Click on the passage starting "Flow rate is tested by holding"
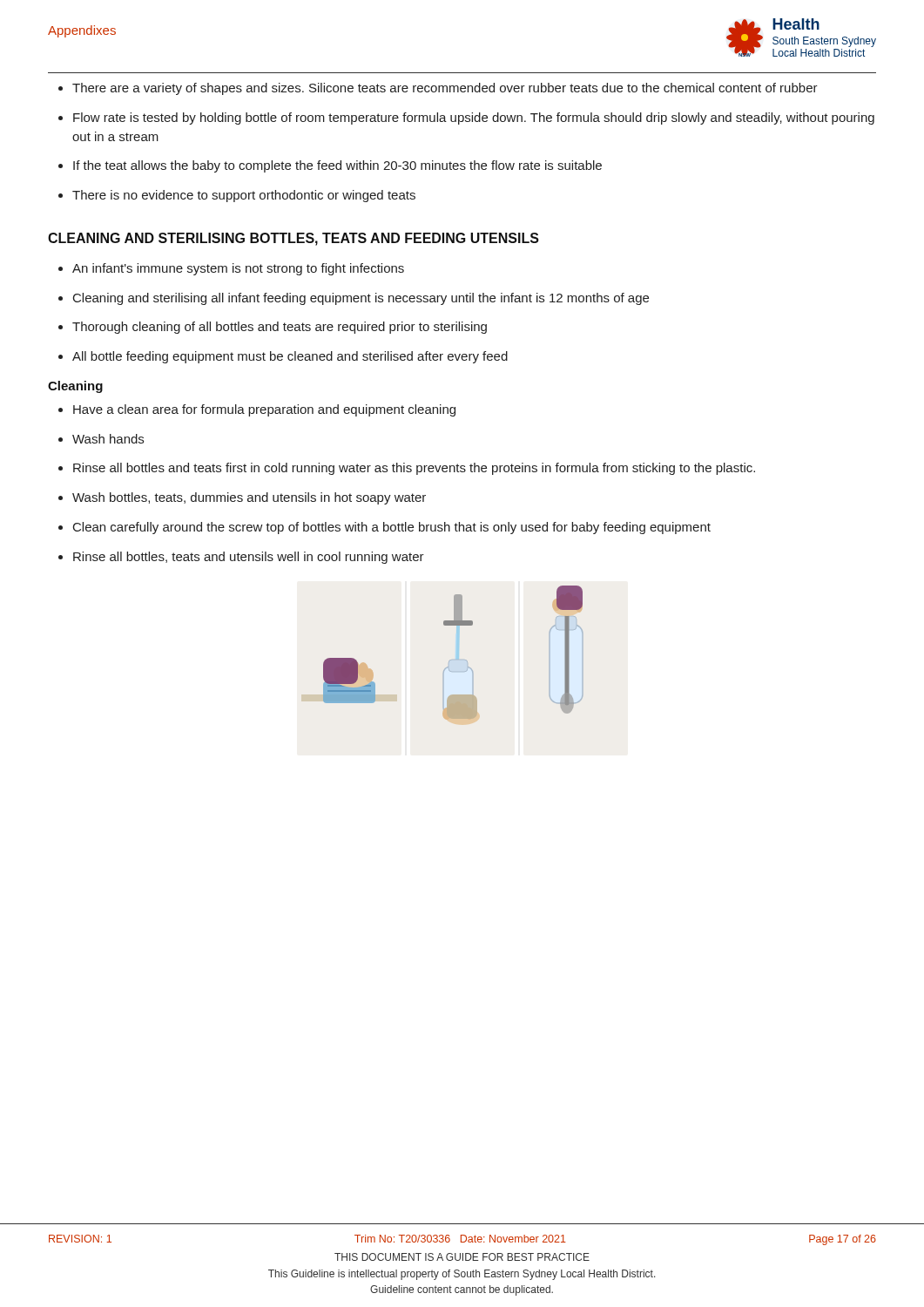 pos(474,127)
